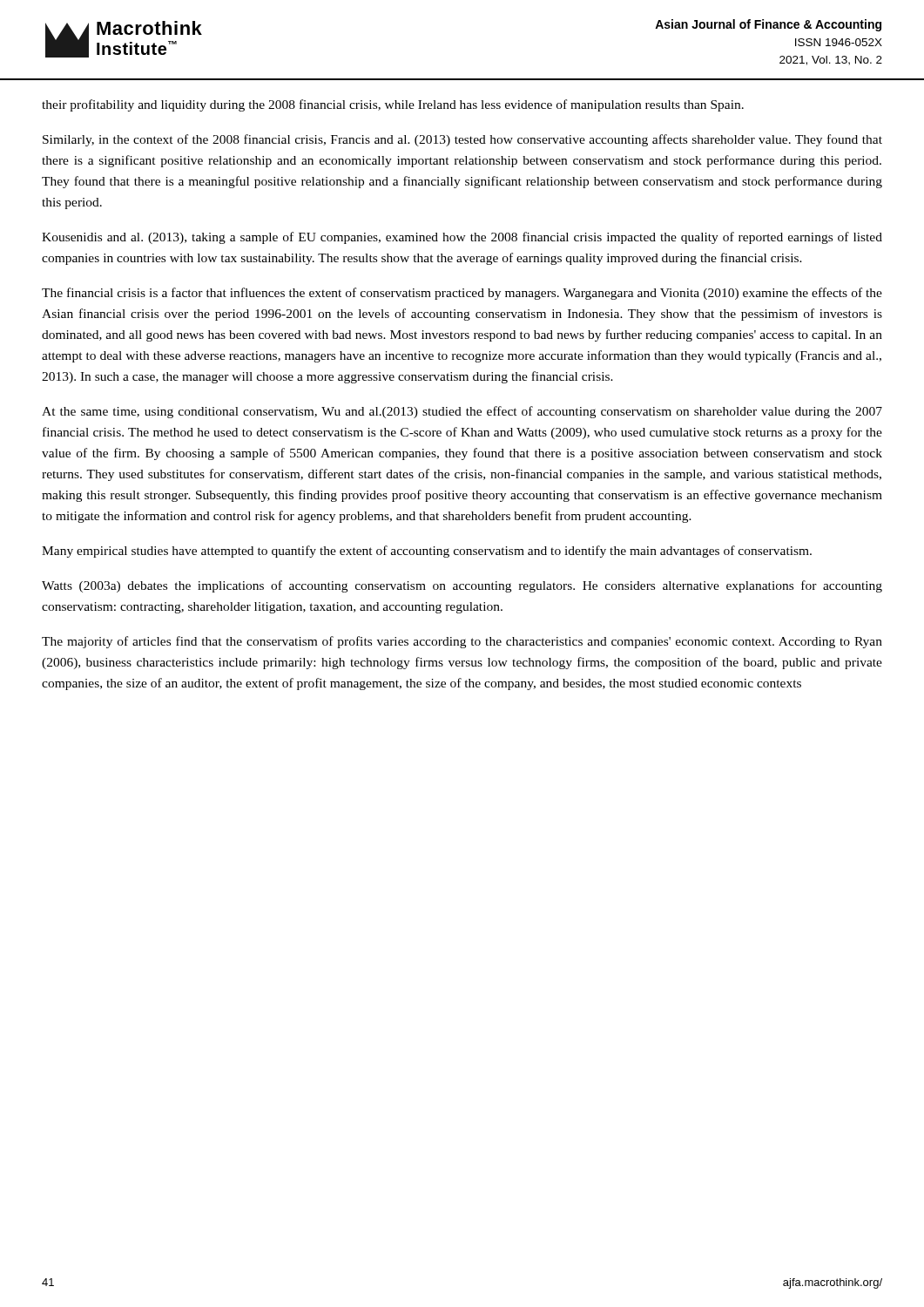This screenshot has height=1307, width=924.
Task: Click the passage that begins "The financial crisis is"
Action: [x=462, y=334]
